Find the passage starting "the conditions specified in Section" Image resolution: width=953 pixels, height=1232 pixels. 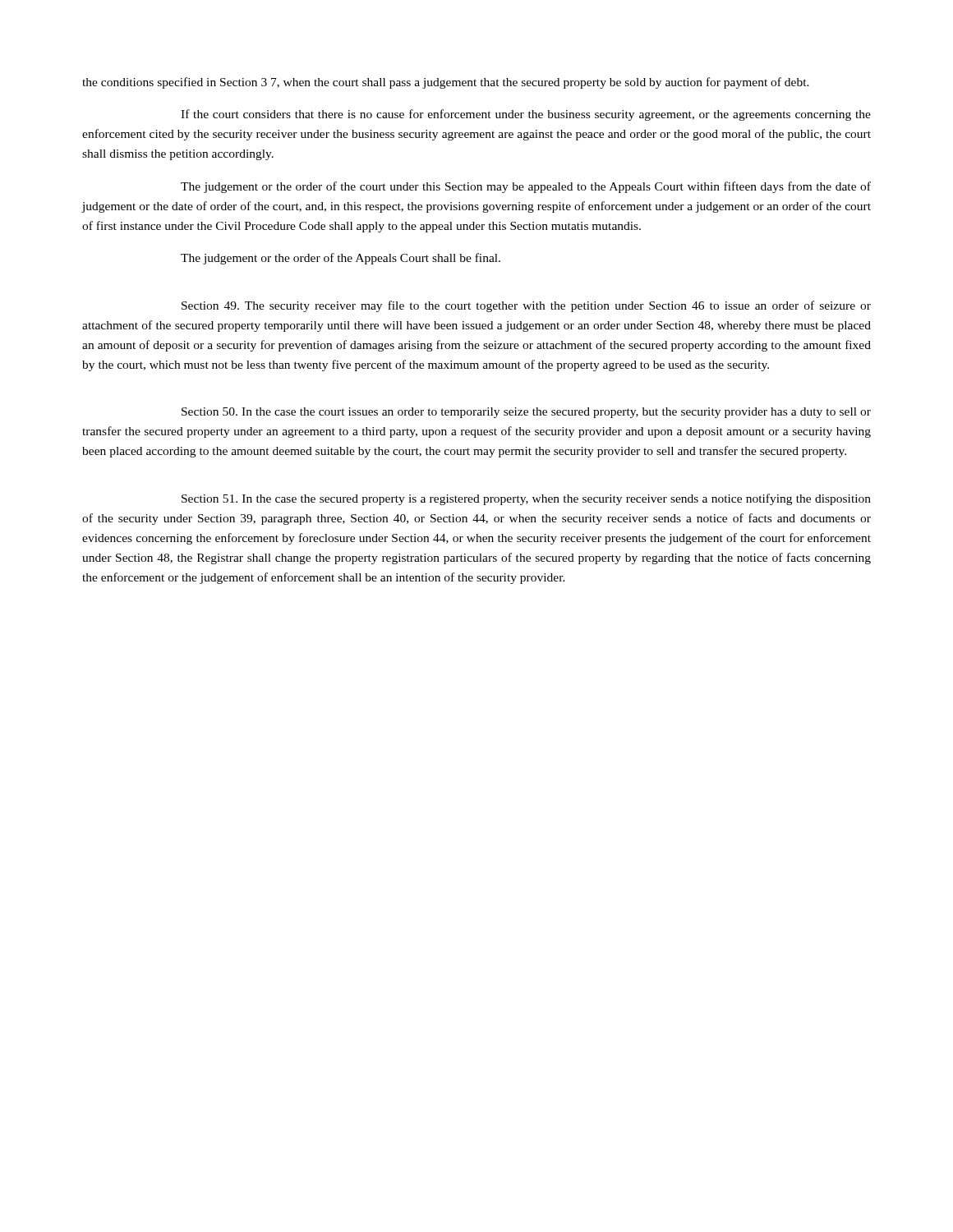click(x=476, y=82)
